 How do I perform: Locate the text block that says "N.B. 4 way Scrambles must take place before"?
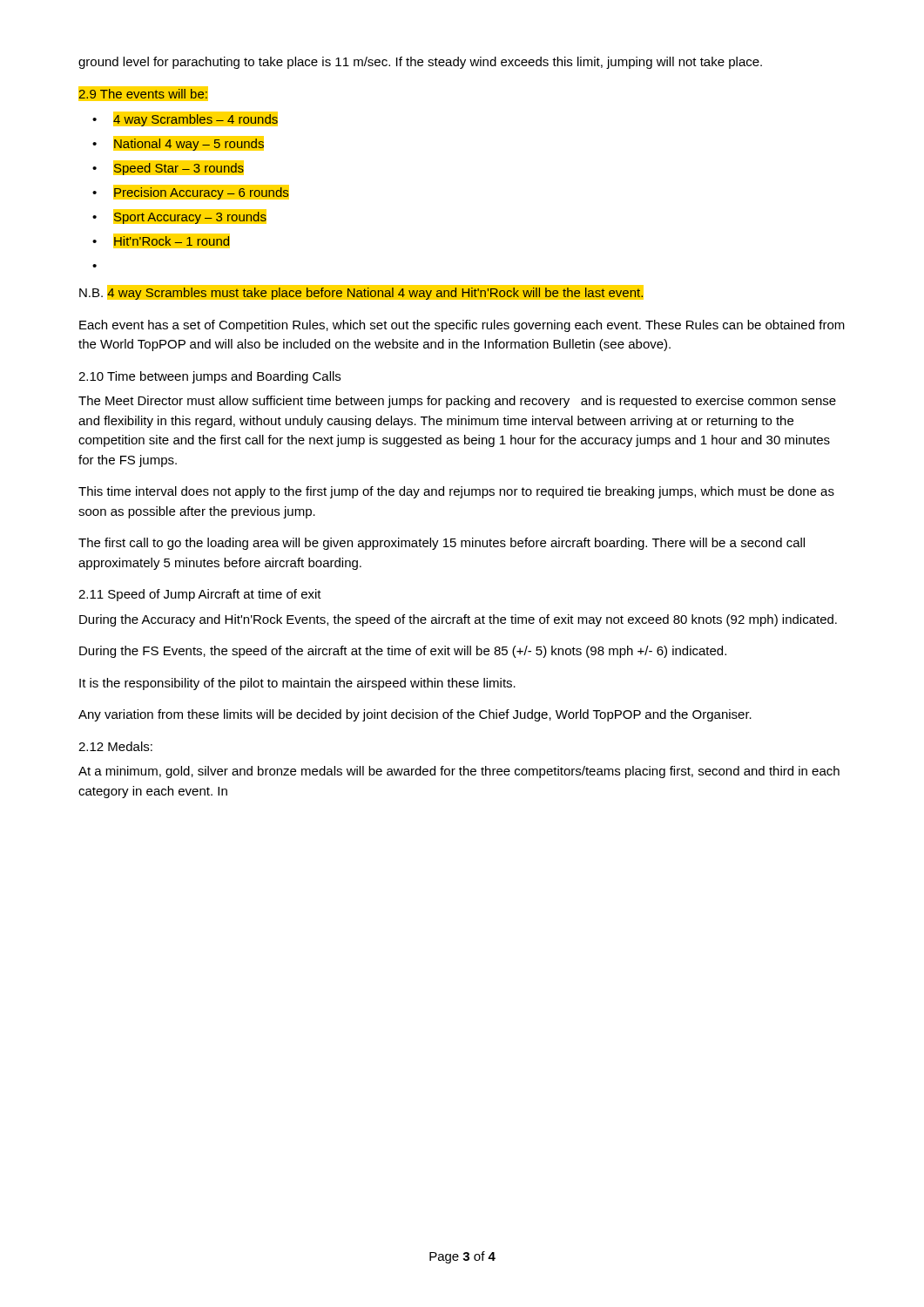pos(462,293)
